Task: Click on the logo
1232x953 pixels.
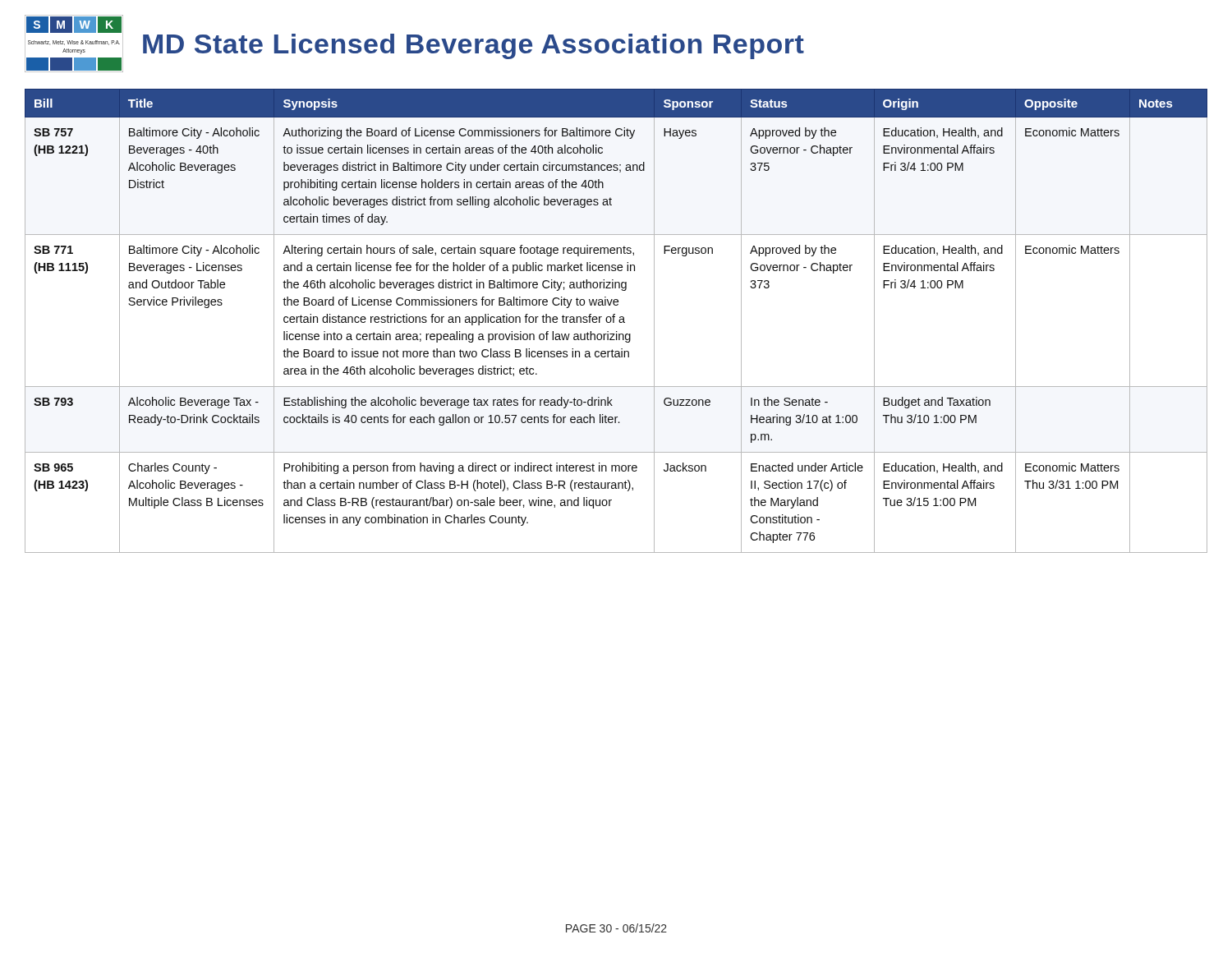Action: 74,44
